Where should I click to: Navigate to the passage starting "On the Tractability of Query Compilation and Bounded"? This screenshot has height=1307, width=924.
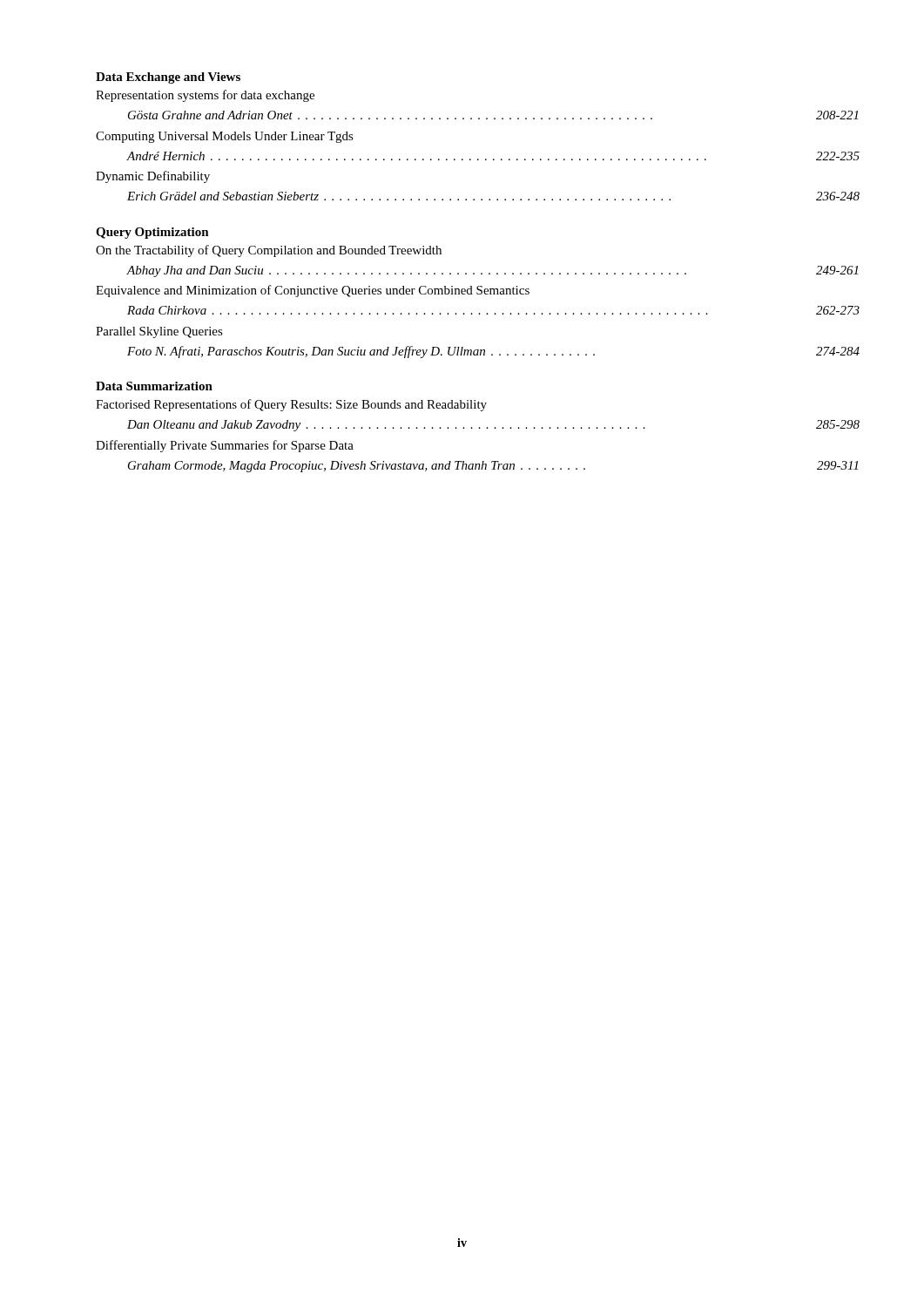click(269, 250)
